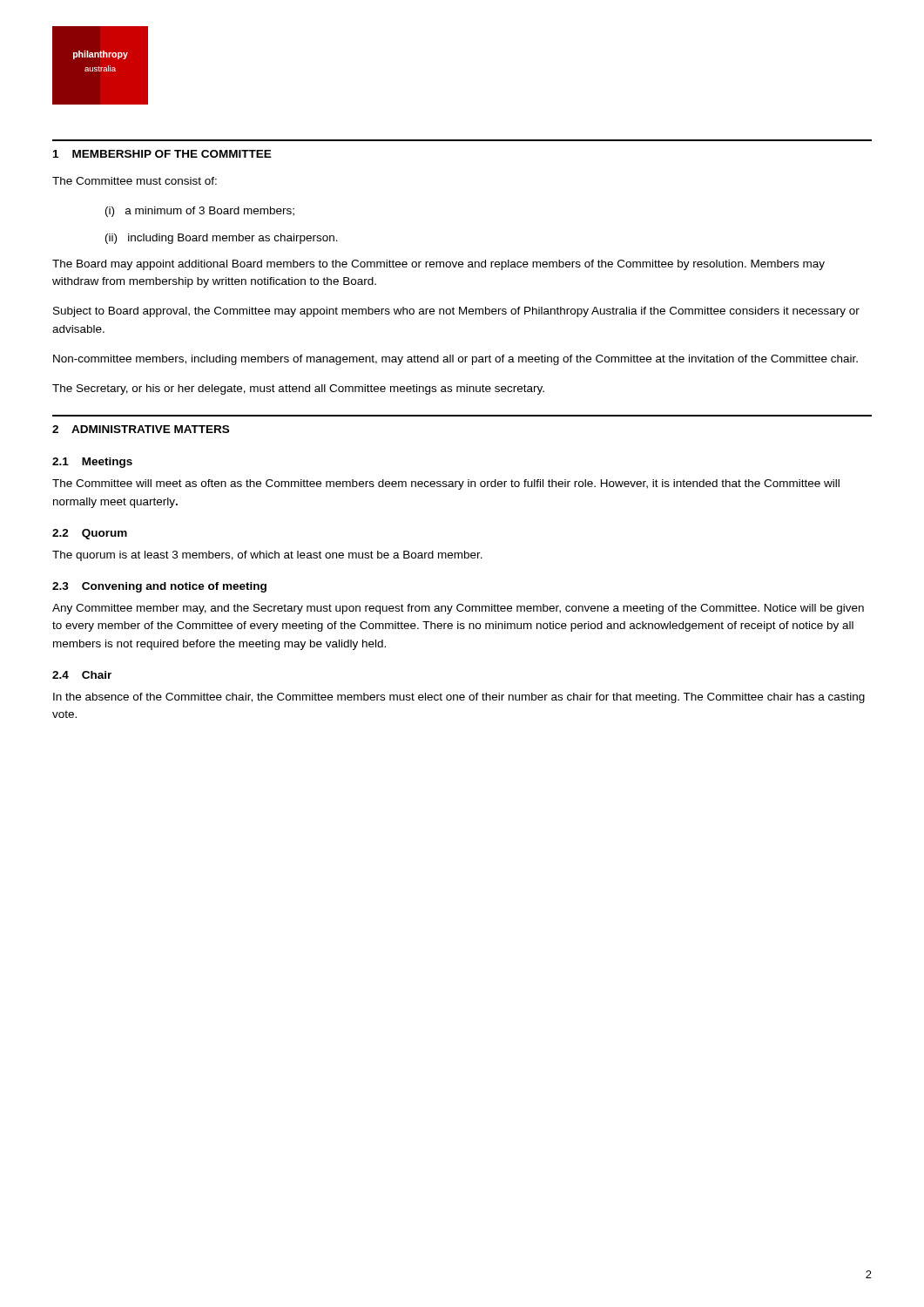Locate a logo
The width and height of the screenshot is (924, 1307).
coord(100,67)
